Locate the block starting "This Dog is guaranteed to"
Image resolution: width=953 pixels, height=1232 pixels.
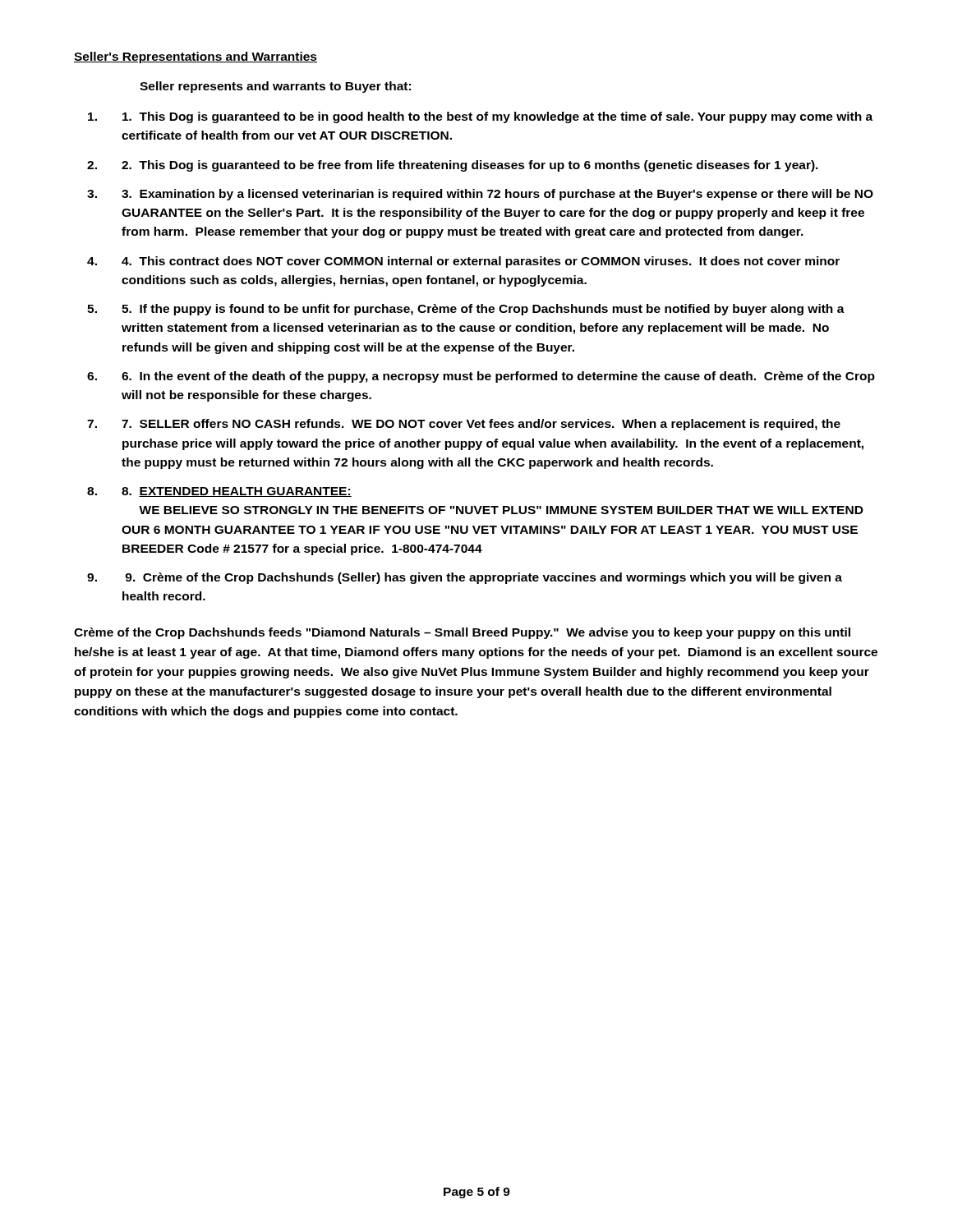pyautogui.click(x=496, y=126)
